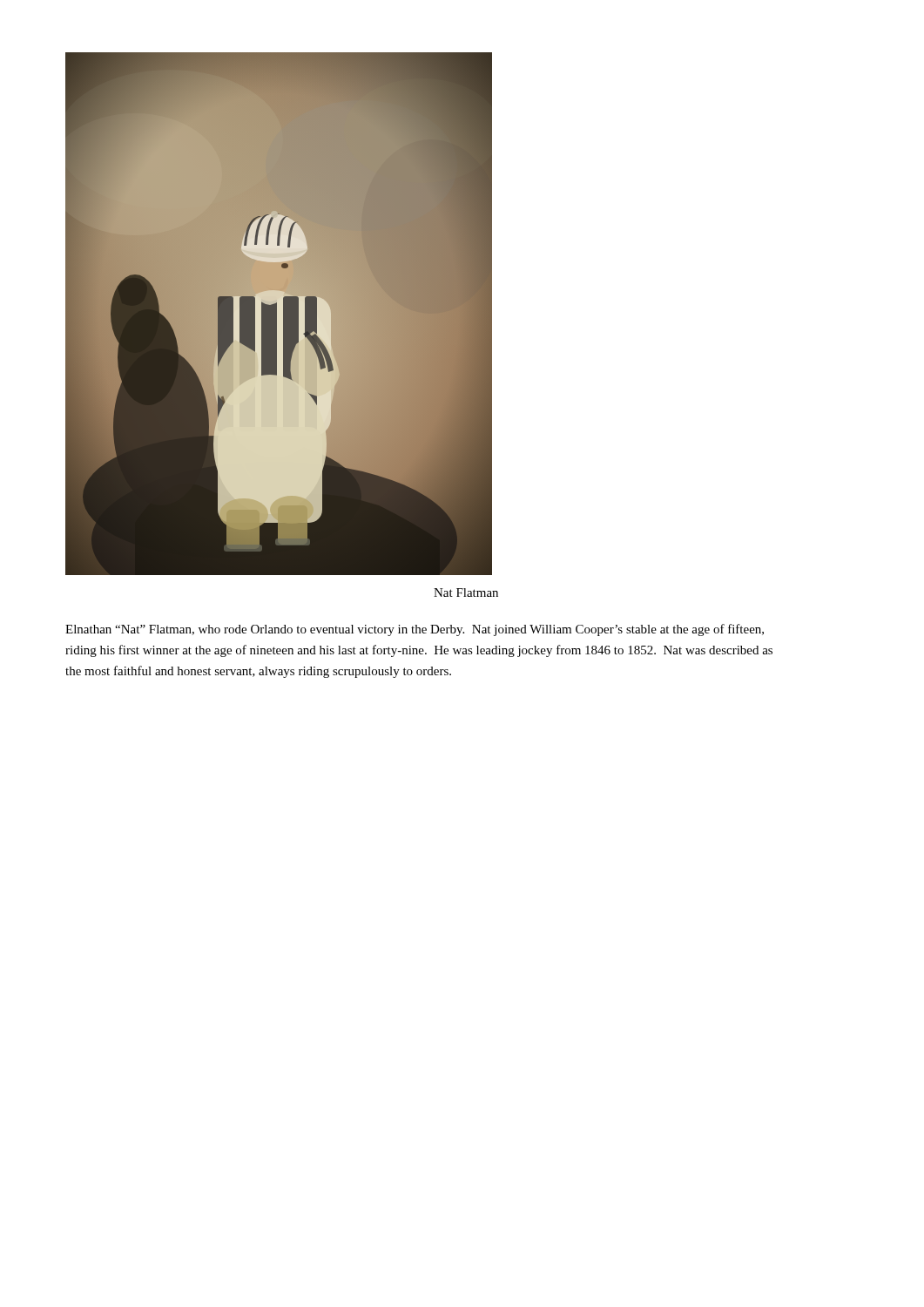
Task: Select a photo
Action: point(279,315)
